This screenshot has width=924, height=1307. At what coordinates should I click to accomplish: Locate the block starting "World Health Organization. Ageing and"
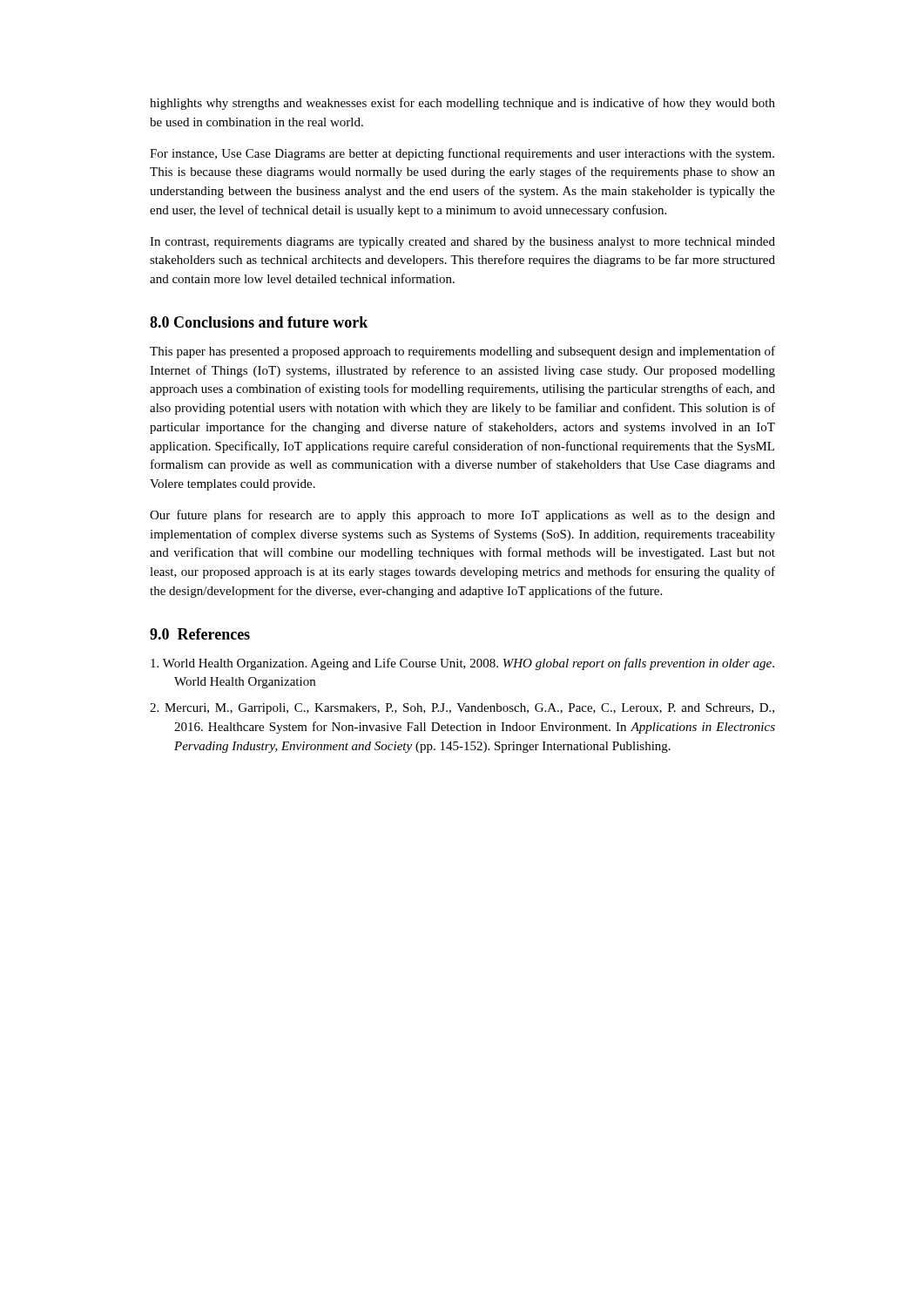coord(462,672)
